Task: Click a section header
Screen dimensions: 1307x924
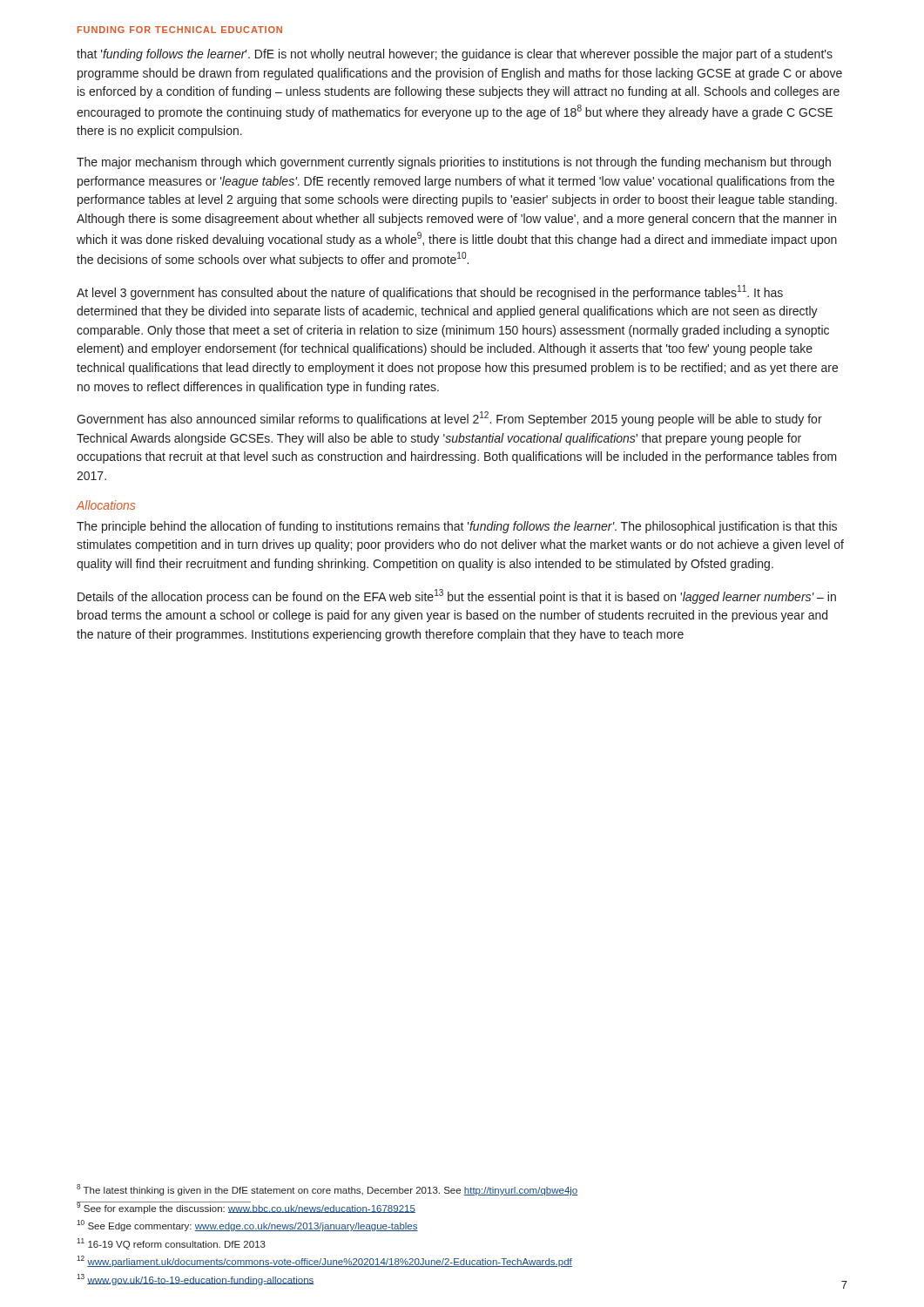Action: [106, 505]
